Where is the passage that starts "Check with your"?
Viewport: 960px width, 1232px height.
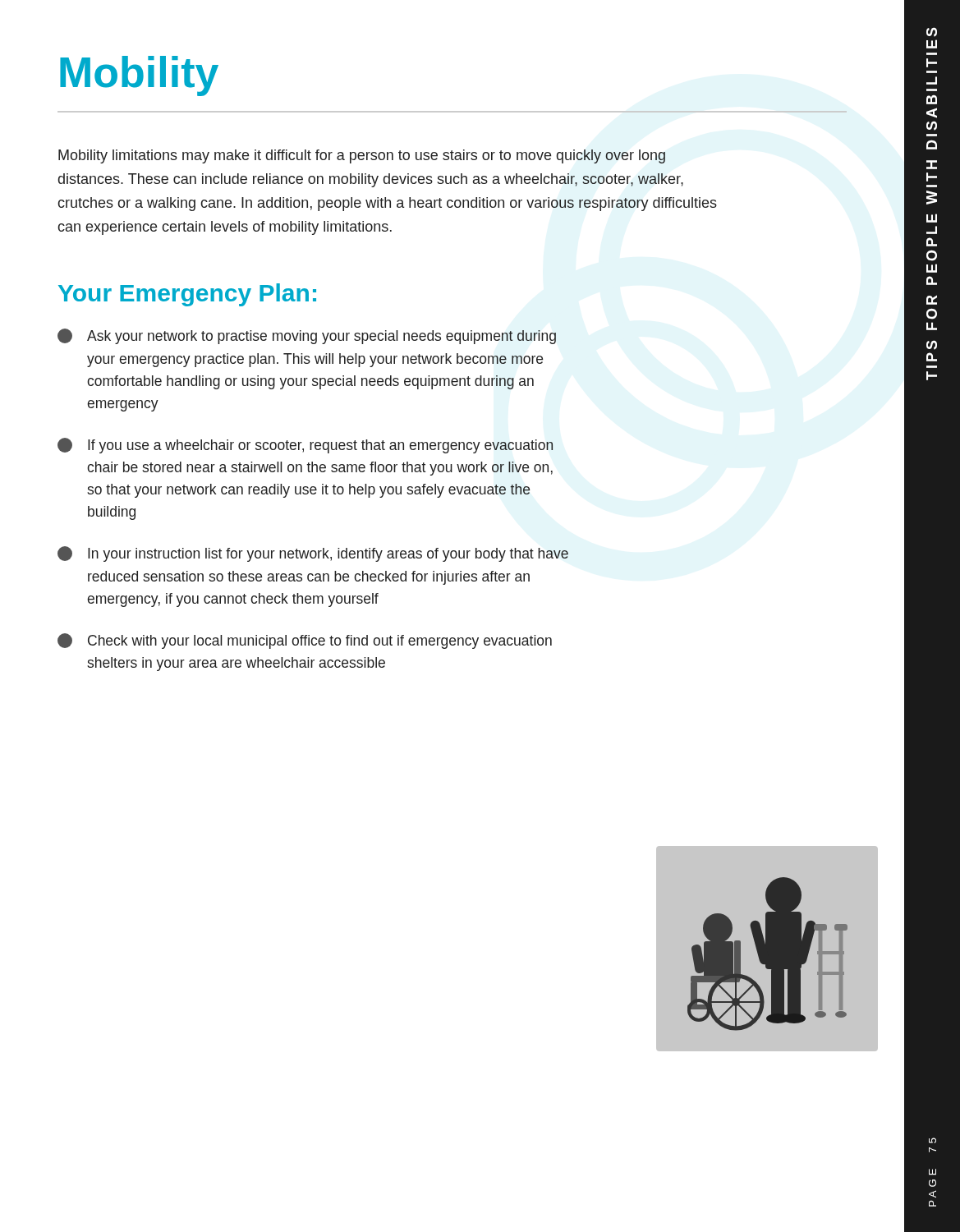[452, 652]
